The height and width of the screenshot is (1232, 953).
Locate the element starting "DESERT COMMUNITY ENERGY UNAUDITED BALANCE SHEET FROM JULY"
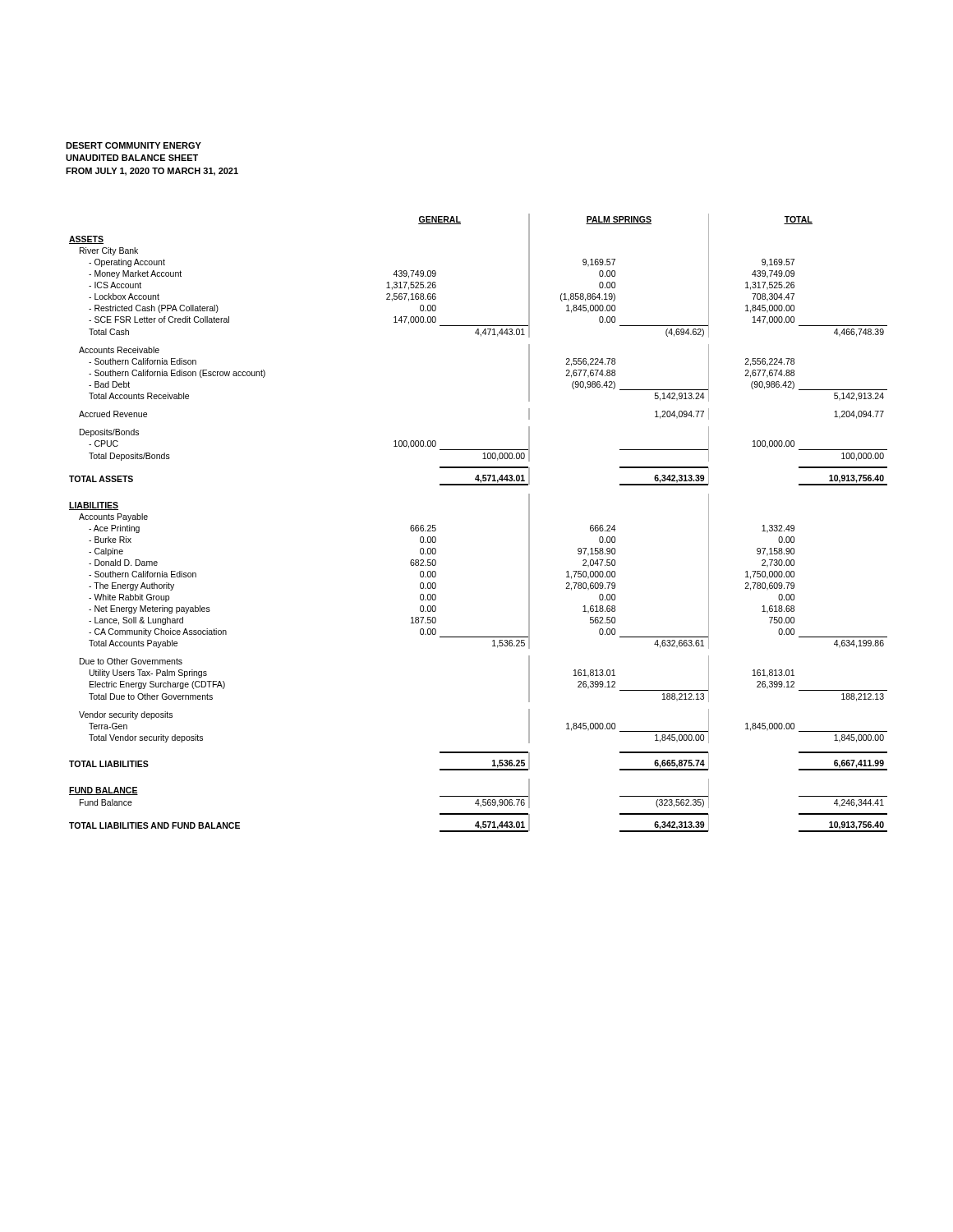tap(152, 159)
